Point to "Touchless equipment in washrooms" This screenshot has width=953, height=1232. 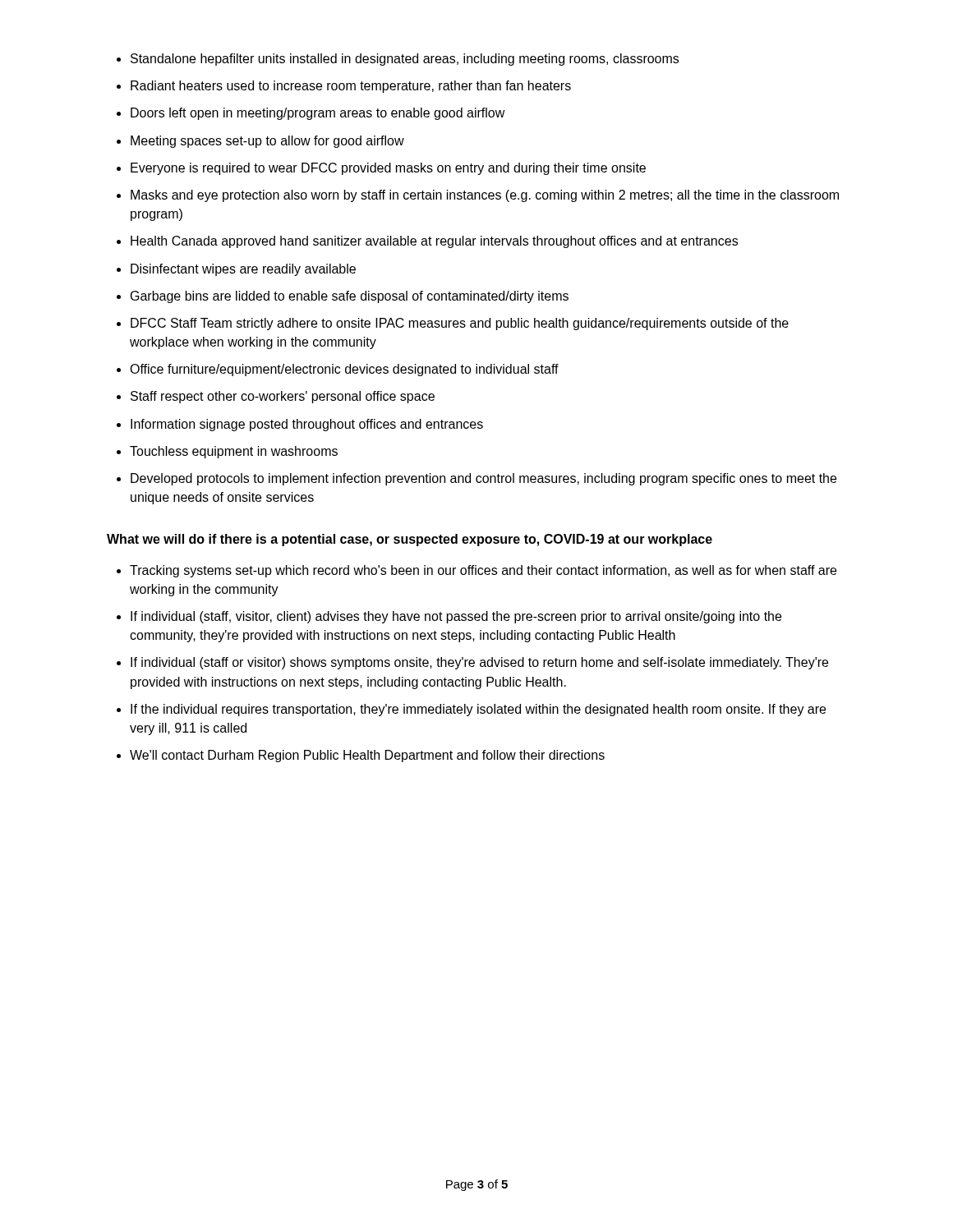tap(234, 452)
